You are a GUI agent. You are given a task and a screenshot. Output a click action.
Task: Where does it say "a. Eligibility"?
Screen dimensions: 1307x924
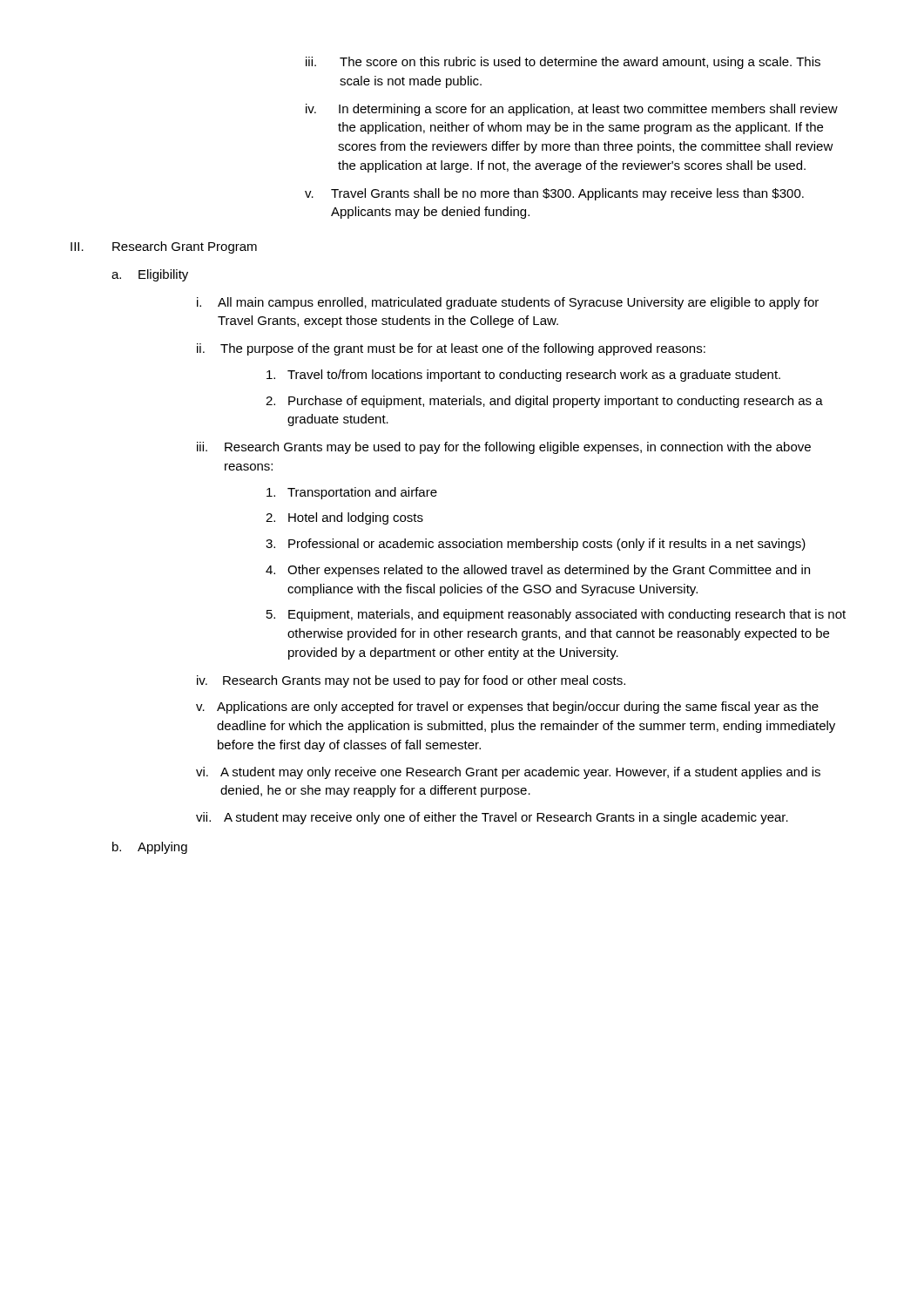[150, 274]
